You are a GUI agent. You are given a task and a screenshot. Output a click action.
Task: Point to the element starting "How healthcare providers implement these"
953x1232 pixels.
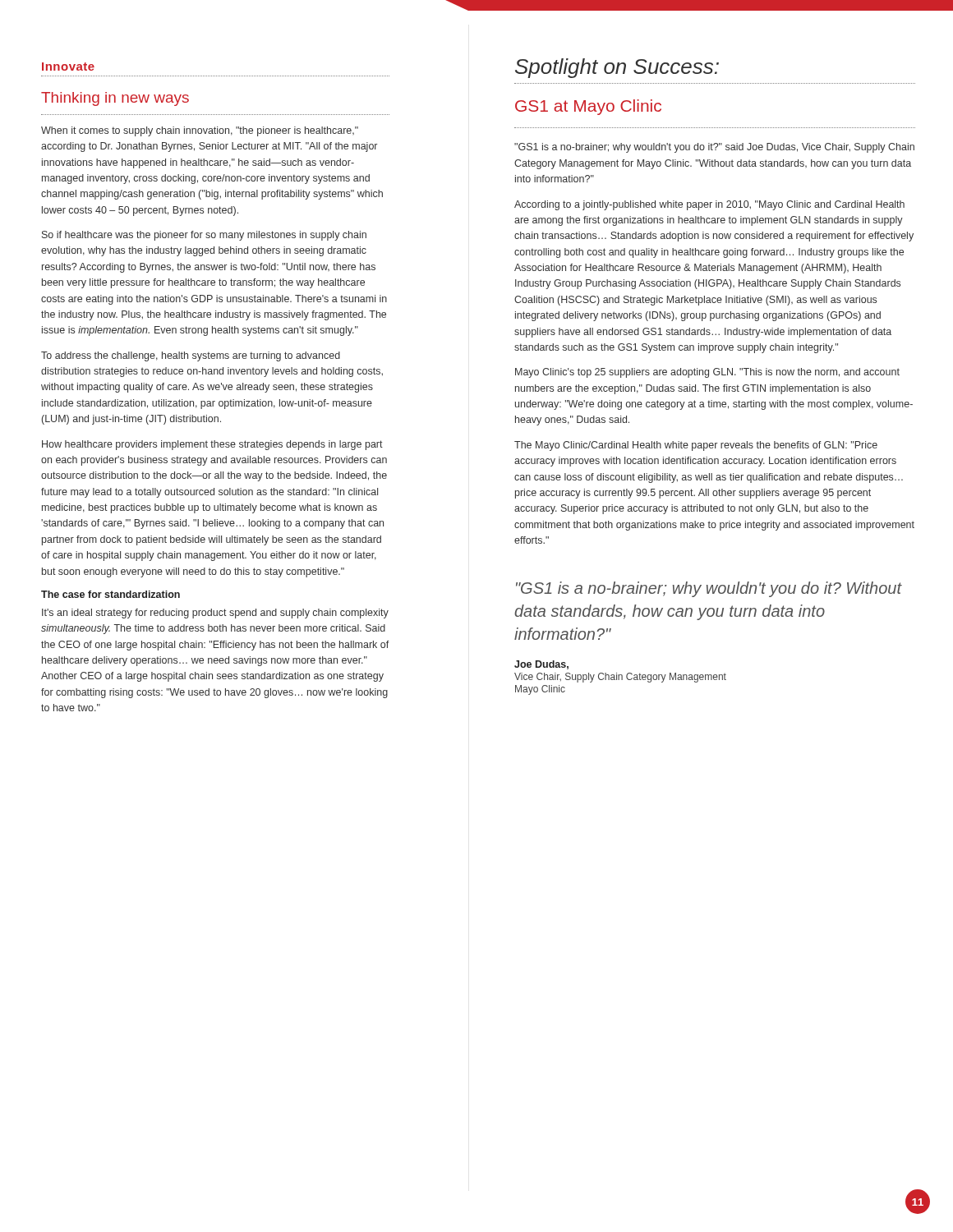pos(214,508)
